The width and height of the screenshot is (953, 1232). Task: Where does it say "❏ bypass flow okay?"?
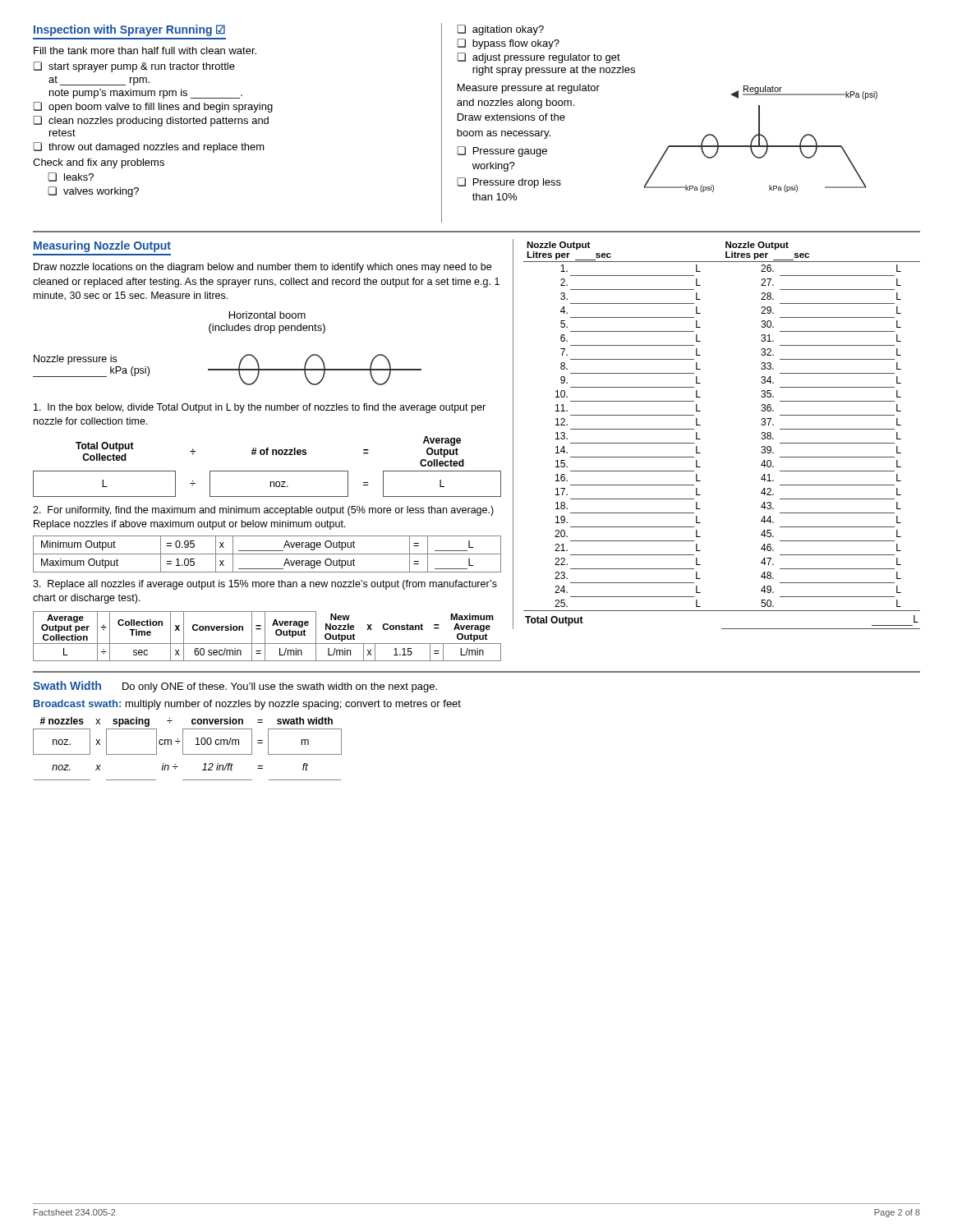point(508,43)
